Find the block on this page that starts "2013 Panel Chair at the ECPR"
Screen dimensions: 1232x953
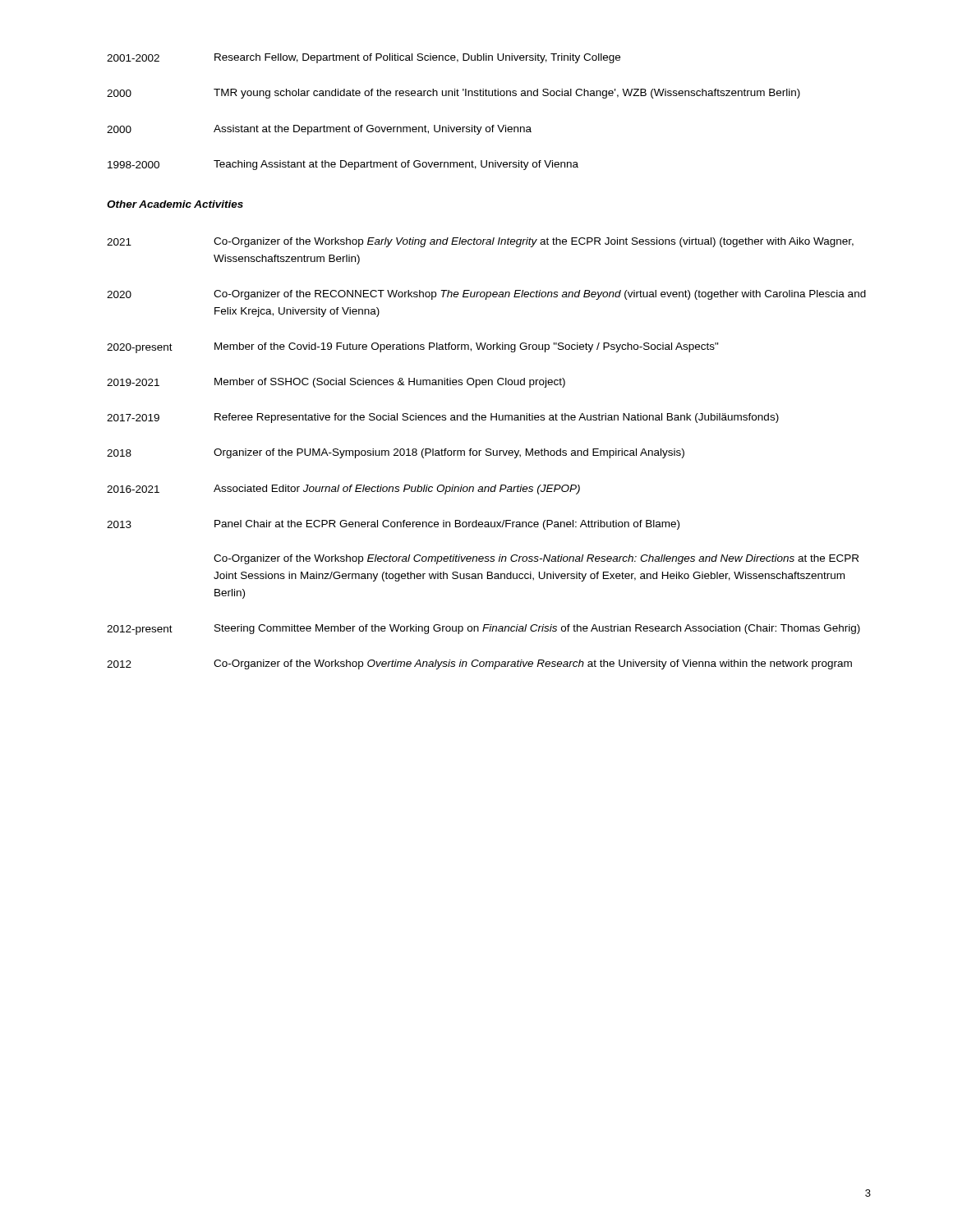coord(489,559)
